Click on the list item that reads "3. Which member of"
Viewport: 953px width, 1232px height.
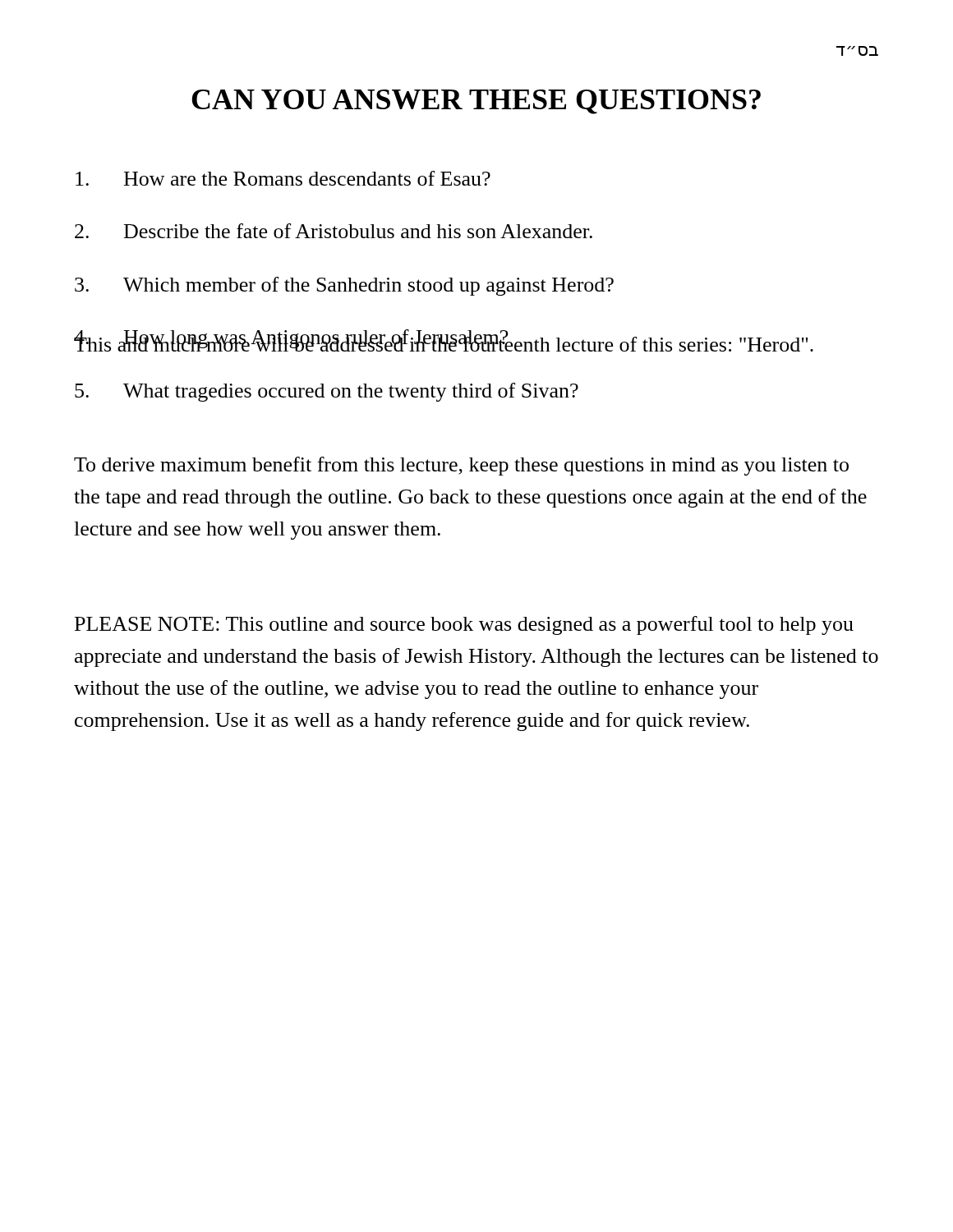point(344,285)
